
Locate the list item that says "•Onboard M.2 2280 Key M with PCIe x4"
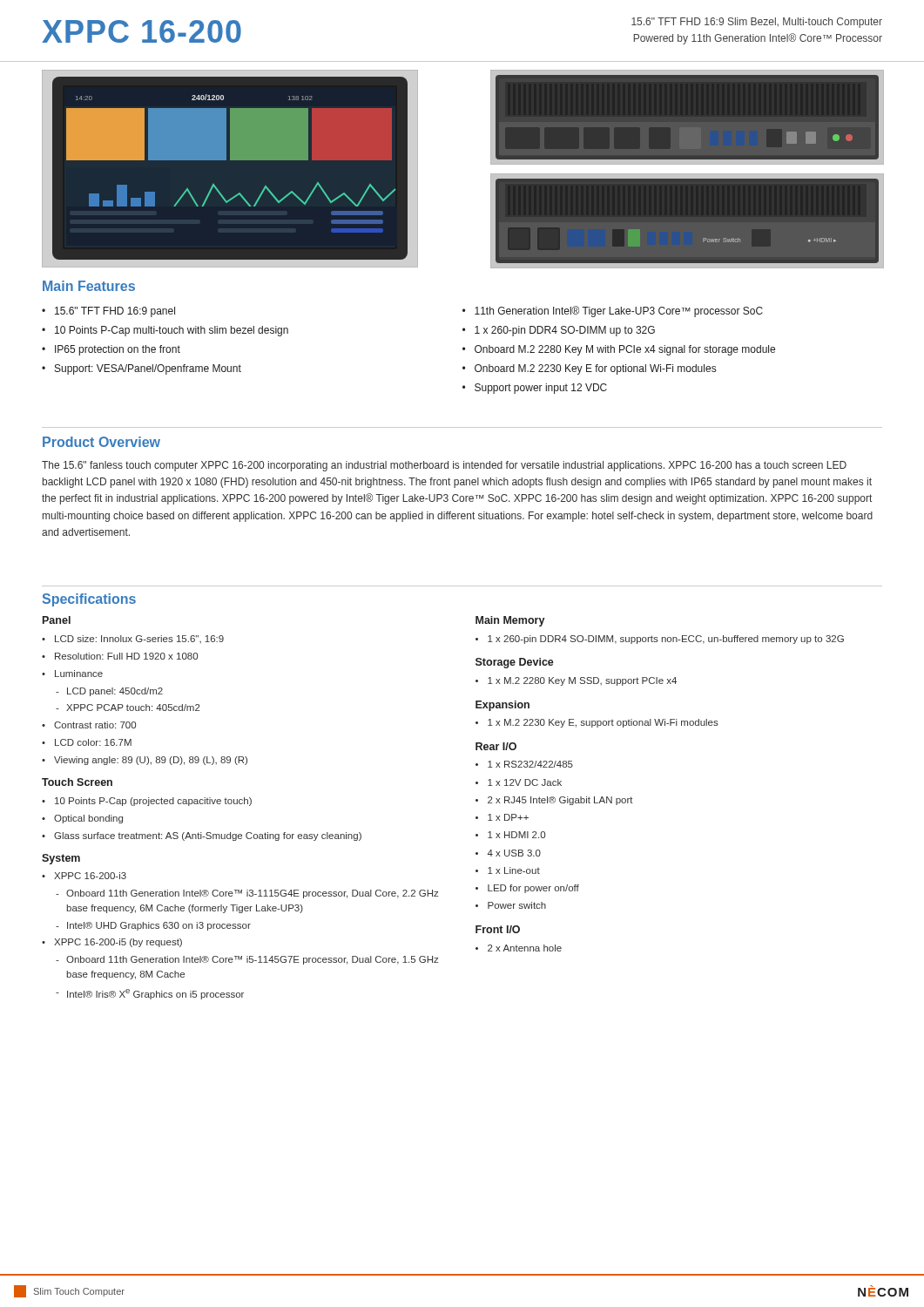point(619,349)
